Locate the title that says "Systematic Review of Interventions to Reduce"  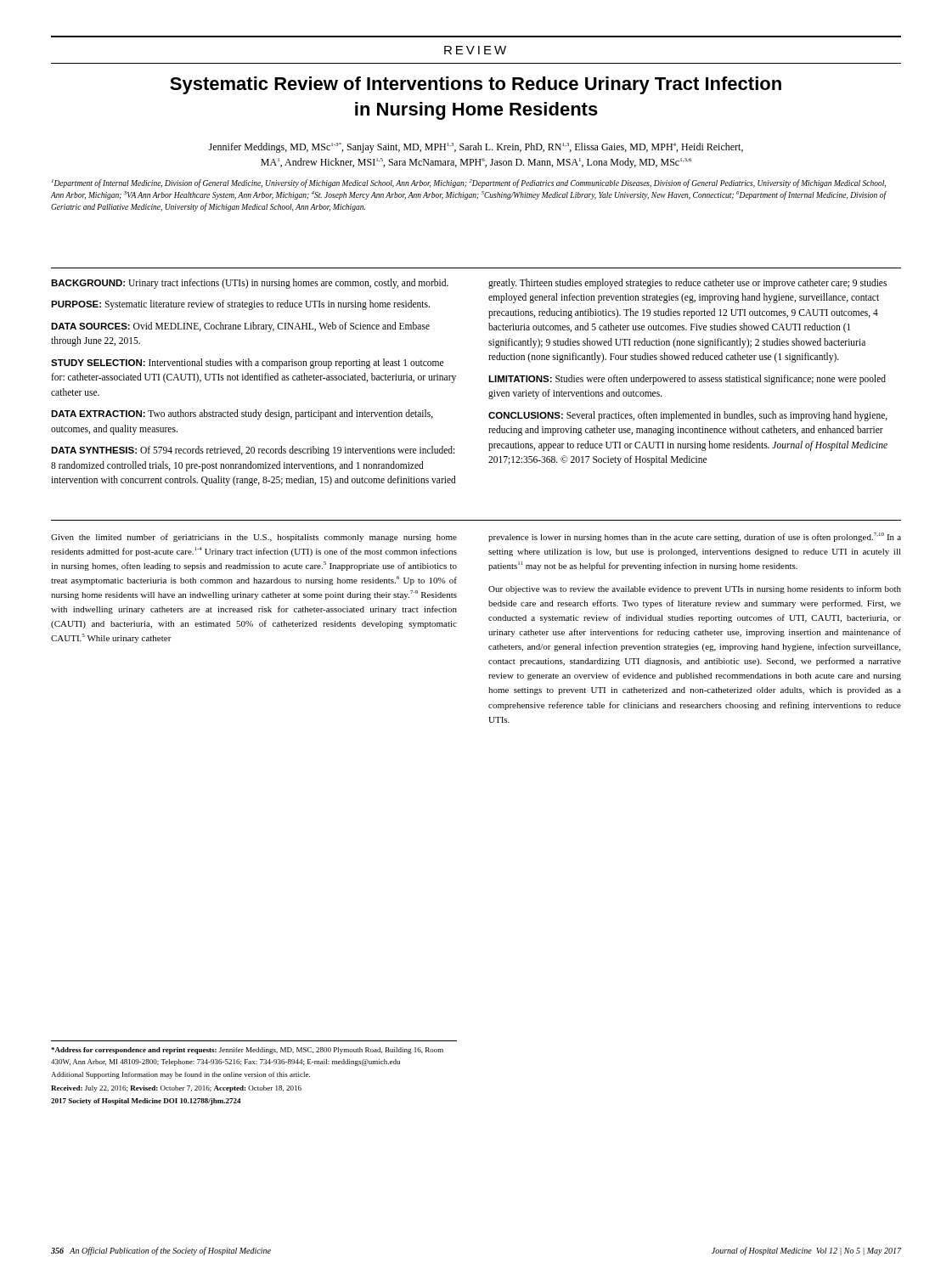[x=476, y=97]
